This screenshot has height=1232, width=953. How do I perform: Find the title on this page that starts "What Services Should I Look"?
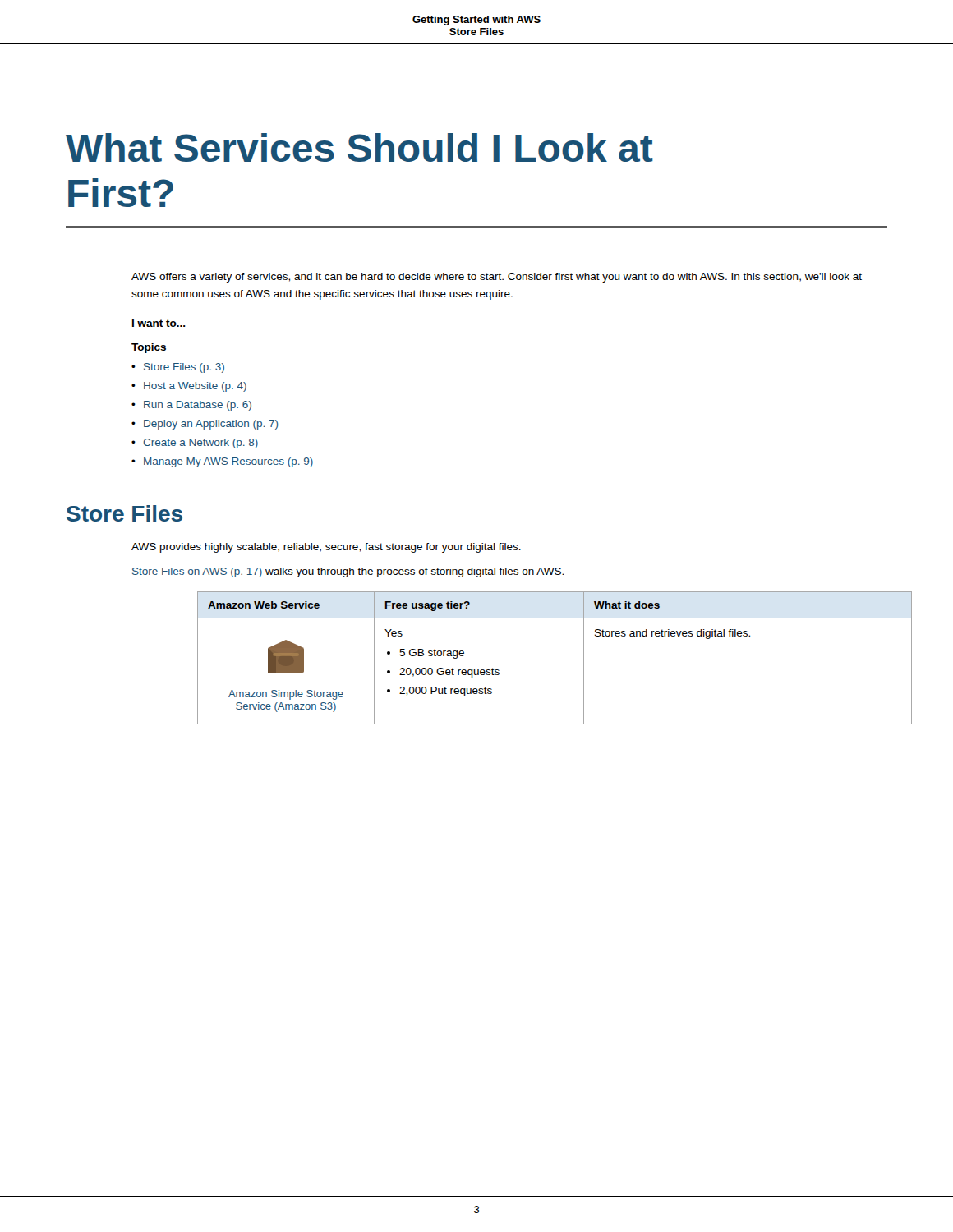(x=476, y=171)
